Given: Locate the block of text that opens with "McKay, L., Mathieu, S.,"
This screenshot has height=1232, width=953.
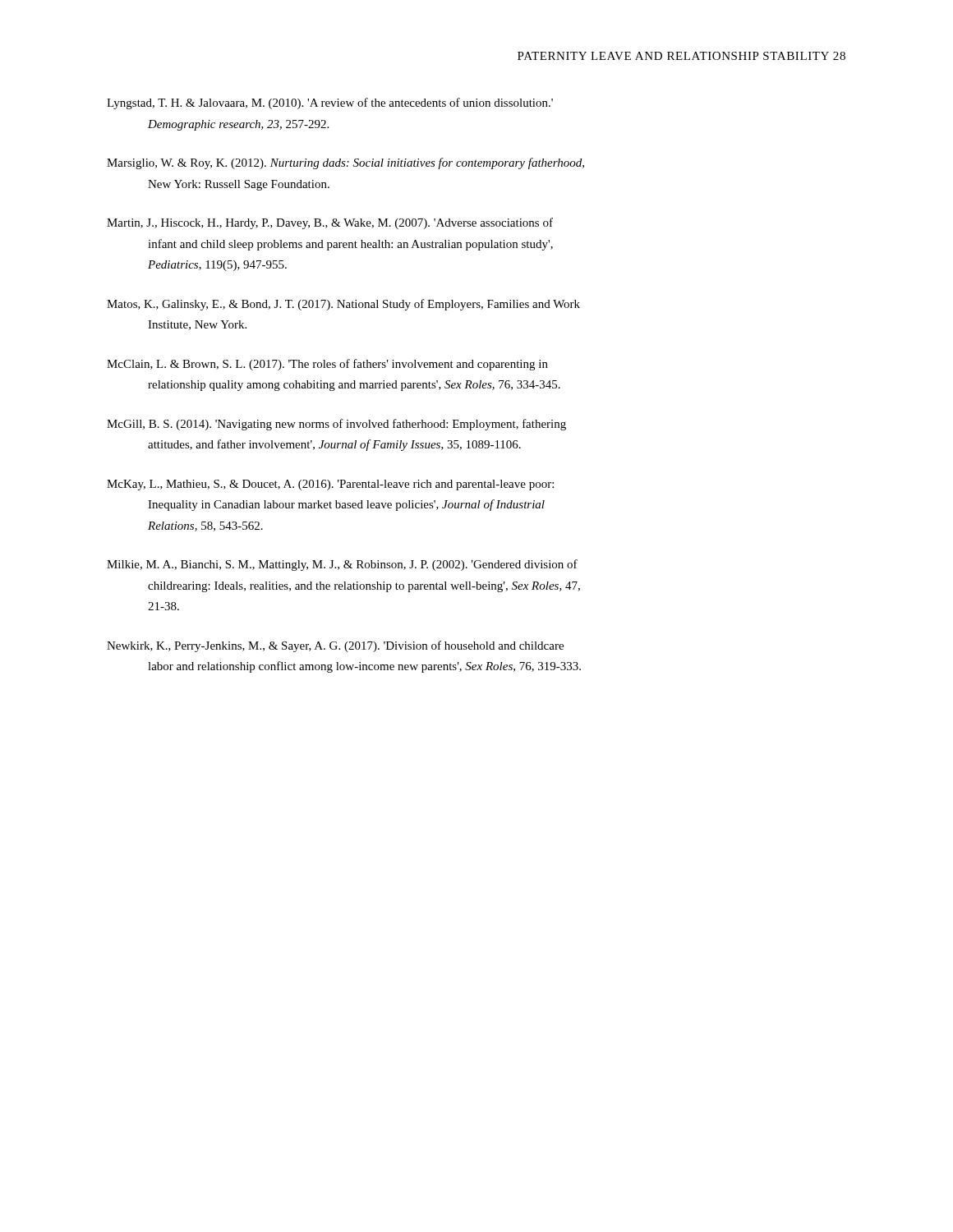Looking at the screenshot, I should [x=331, y=507].
